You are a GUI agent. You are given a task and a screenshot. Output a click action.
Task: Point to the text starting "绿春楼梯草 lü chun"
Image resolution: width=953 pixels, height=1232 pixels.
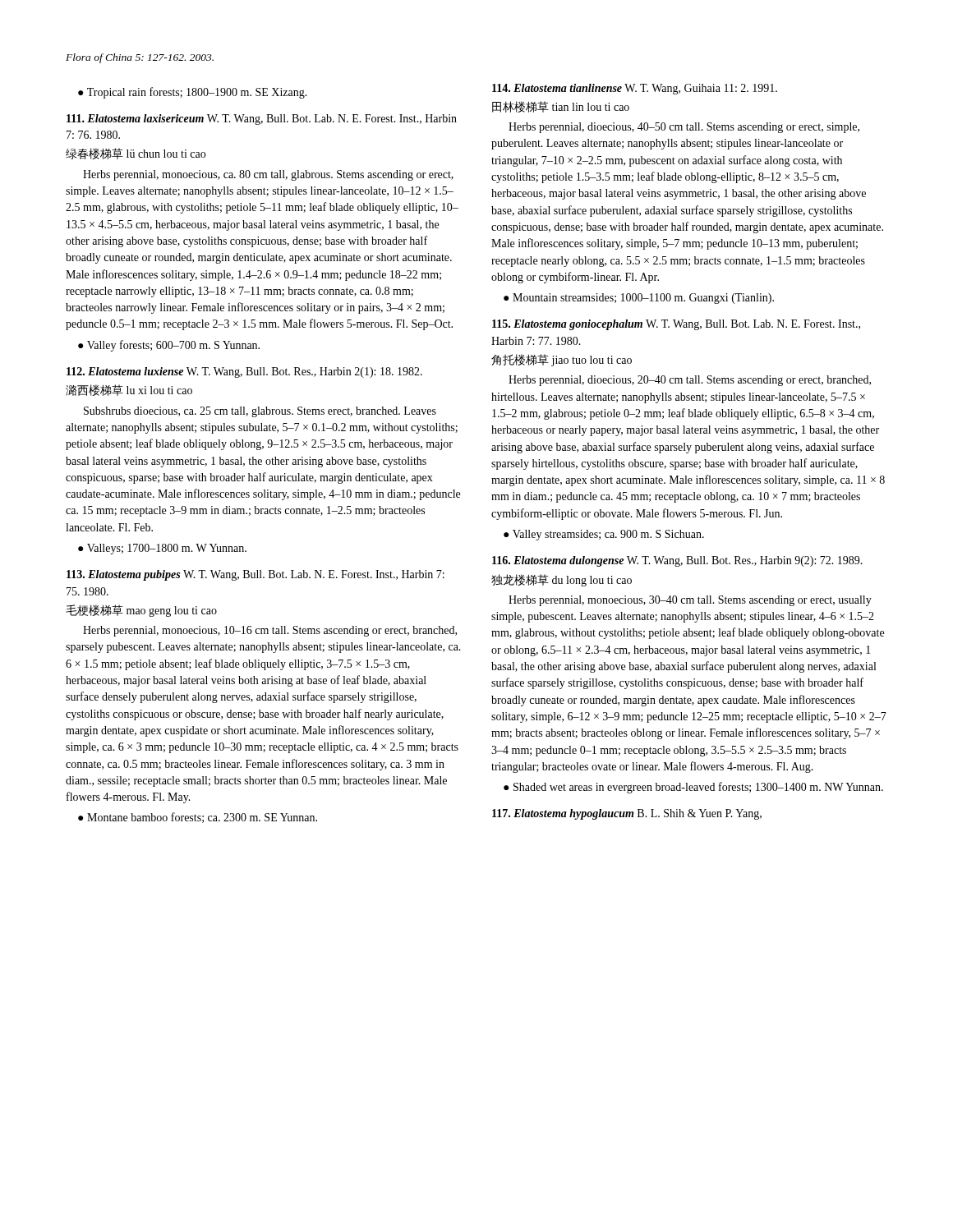[136, 154]
